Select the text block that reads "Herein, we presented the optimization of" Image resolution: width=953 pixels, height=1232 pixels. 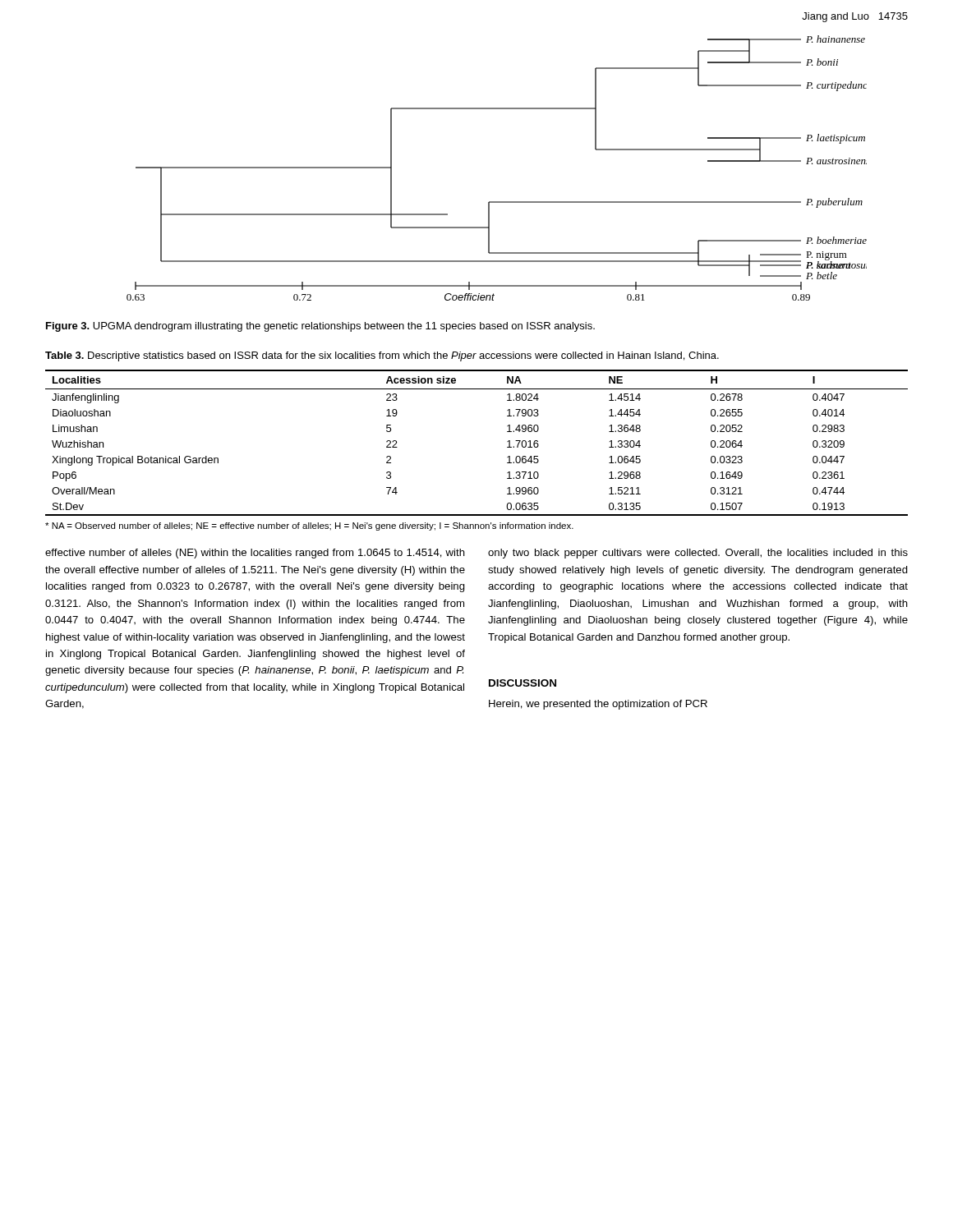pos(598,704)
